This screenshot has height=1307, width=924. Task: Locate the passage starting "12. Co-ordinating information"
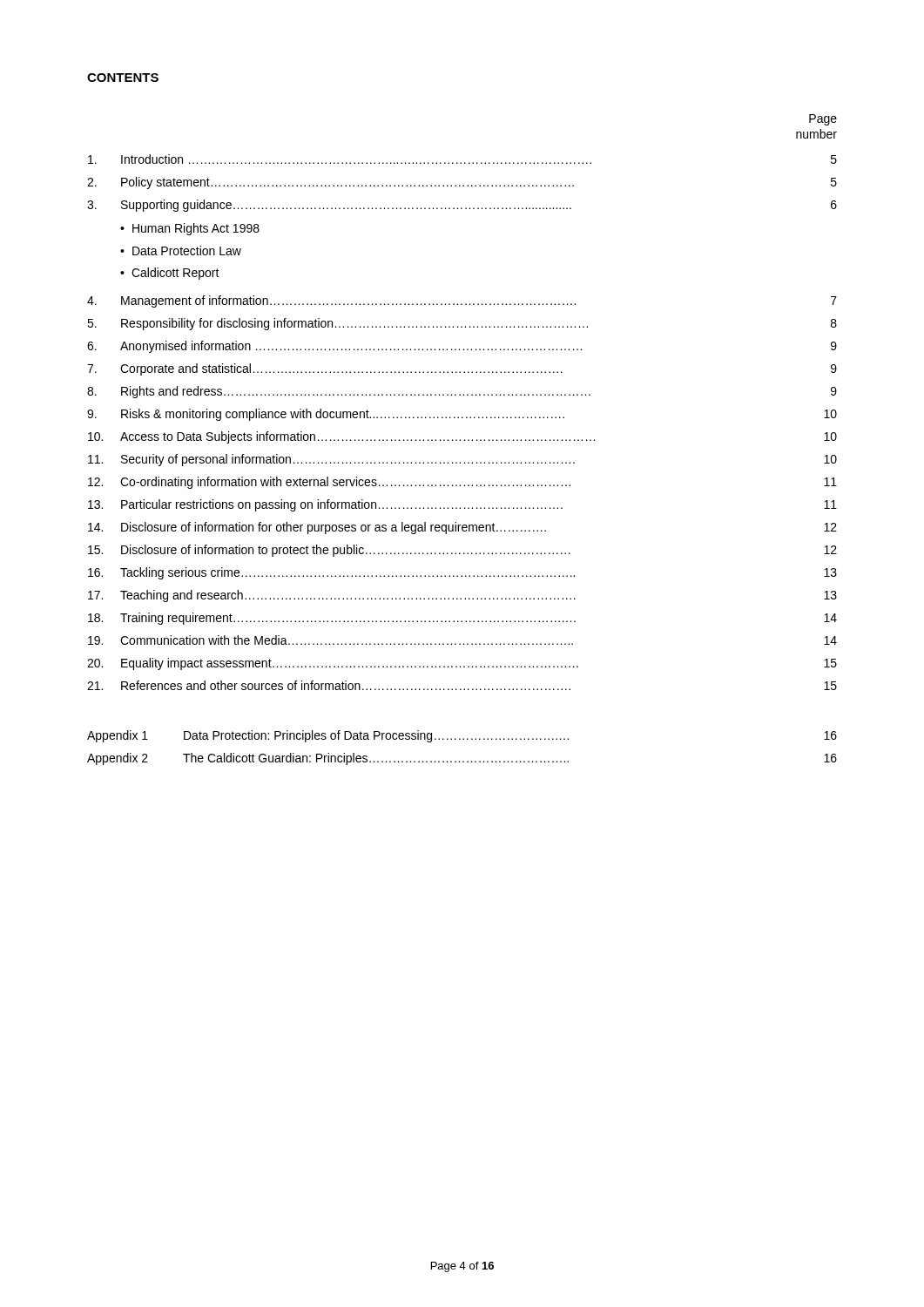462,482
